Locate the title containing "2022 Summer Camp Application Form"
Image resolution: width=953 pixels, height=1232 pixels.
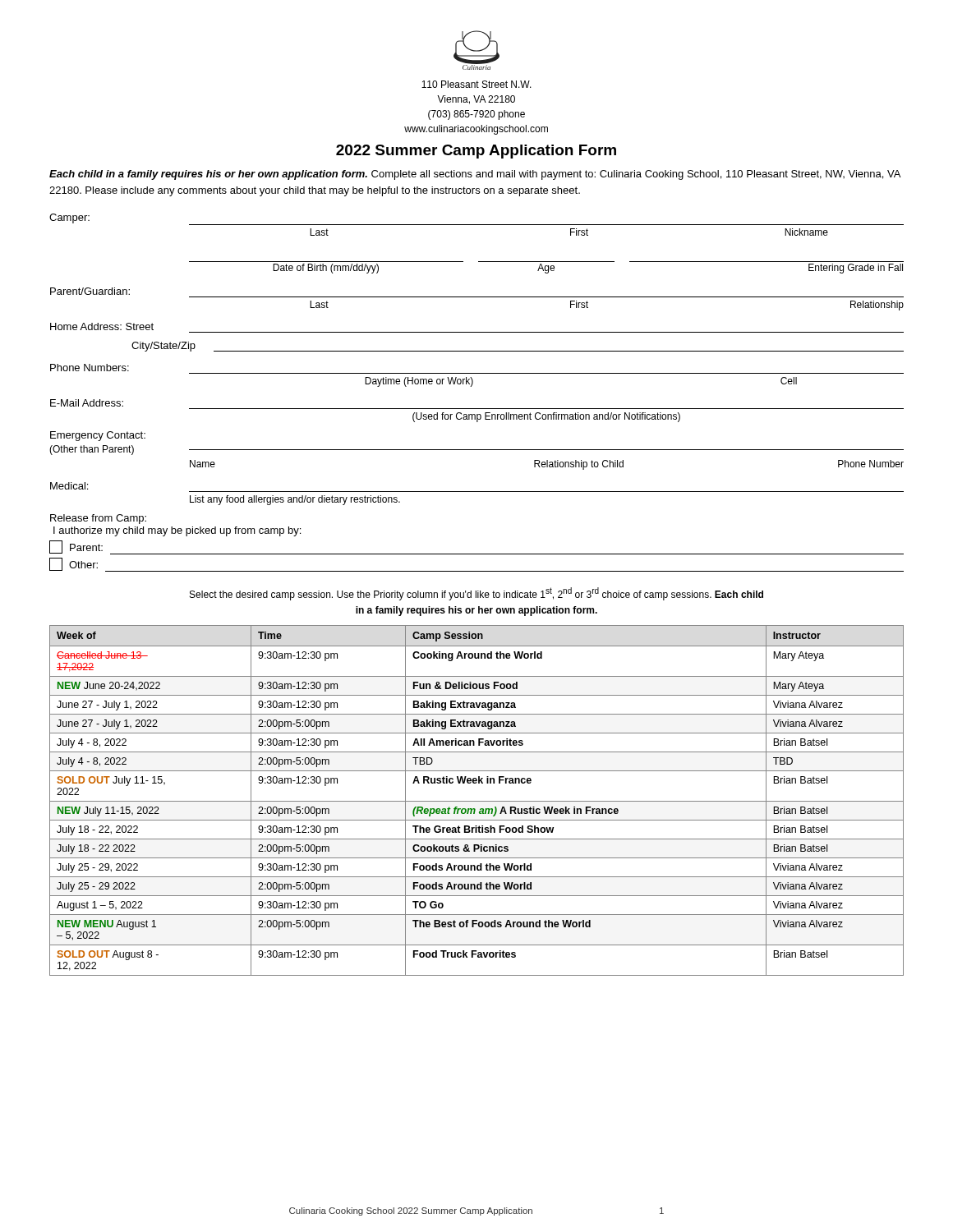476,150
